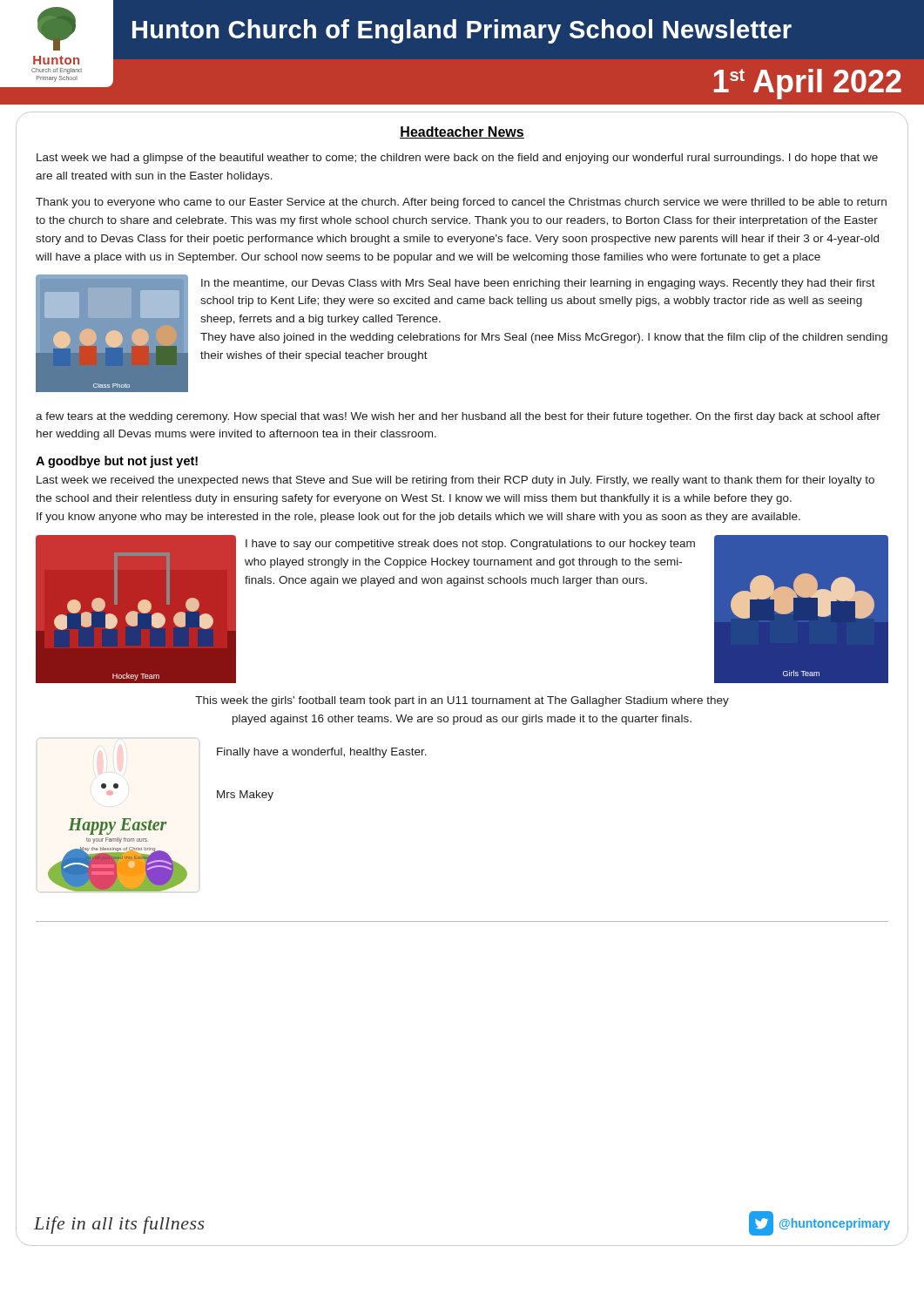The height and width of the screenshot is (1307, 924).
Task: Navigate to the text starting "Headteacher News"
Action: 462,132
